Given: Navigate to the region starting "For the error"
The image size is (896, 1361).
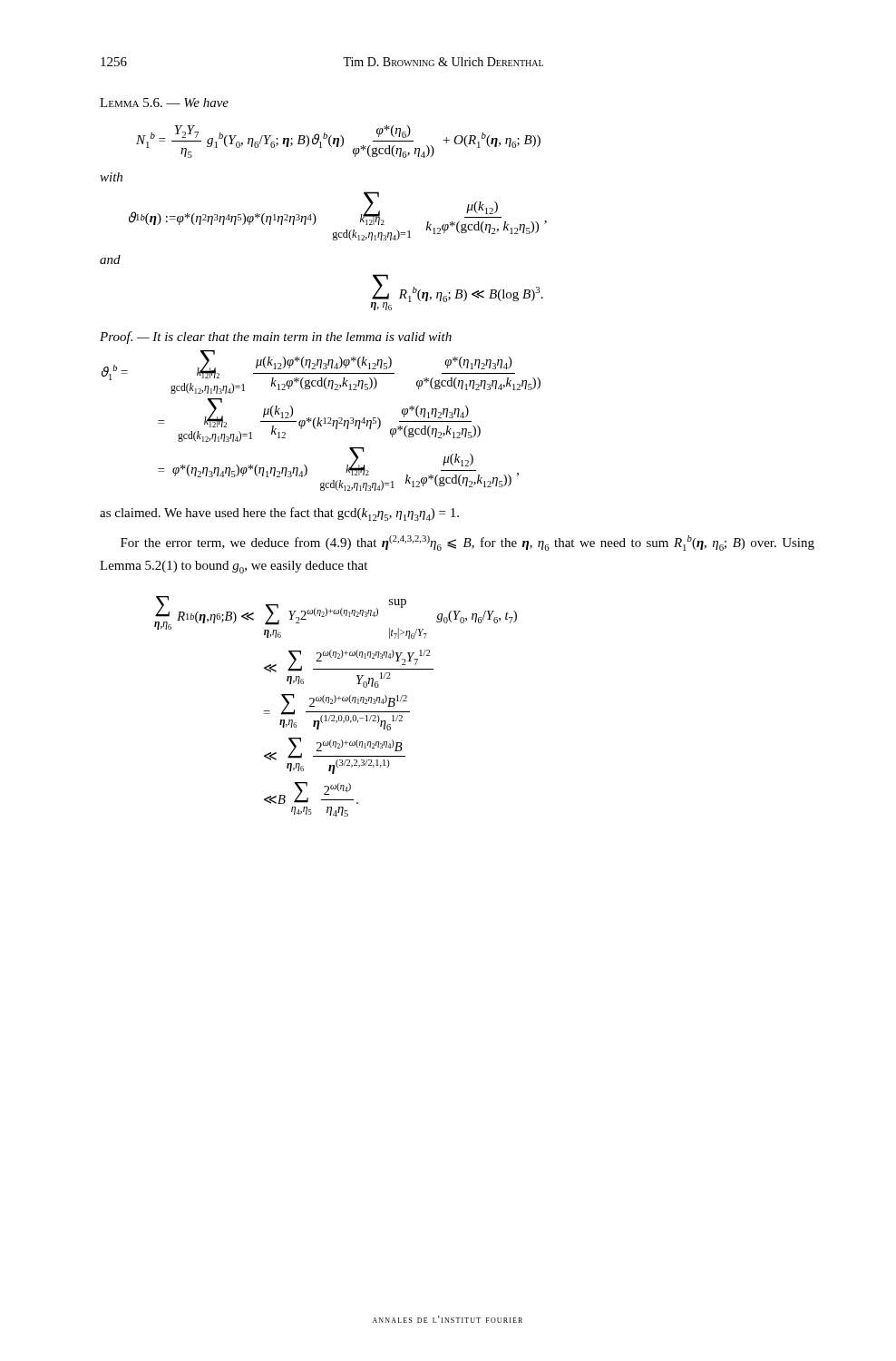Looking at the screenshot, I should point(457,554).
